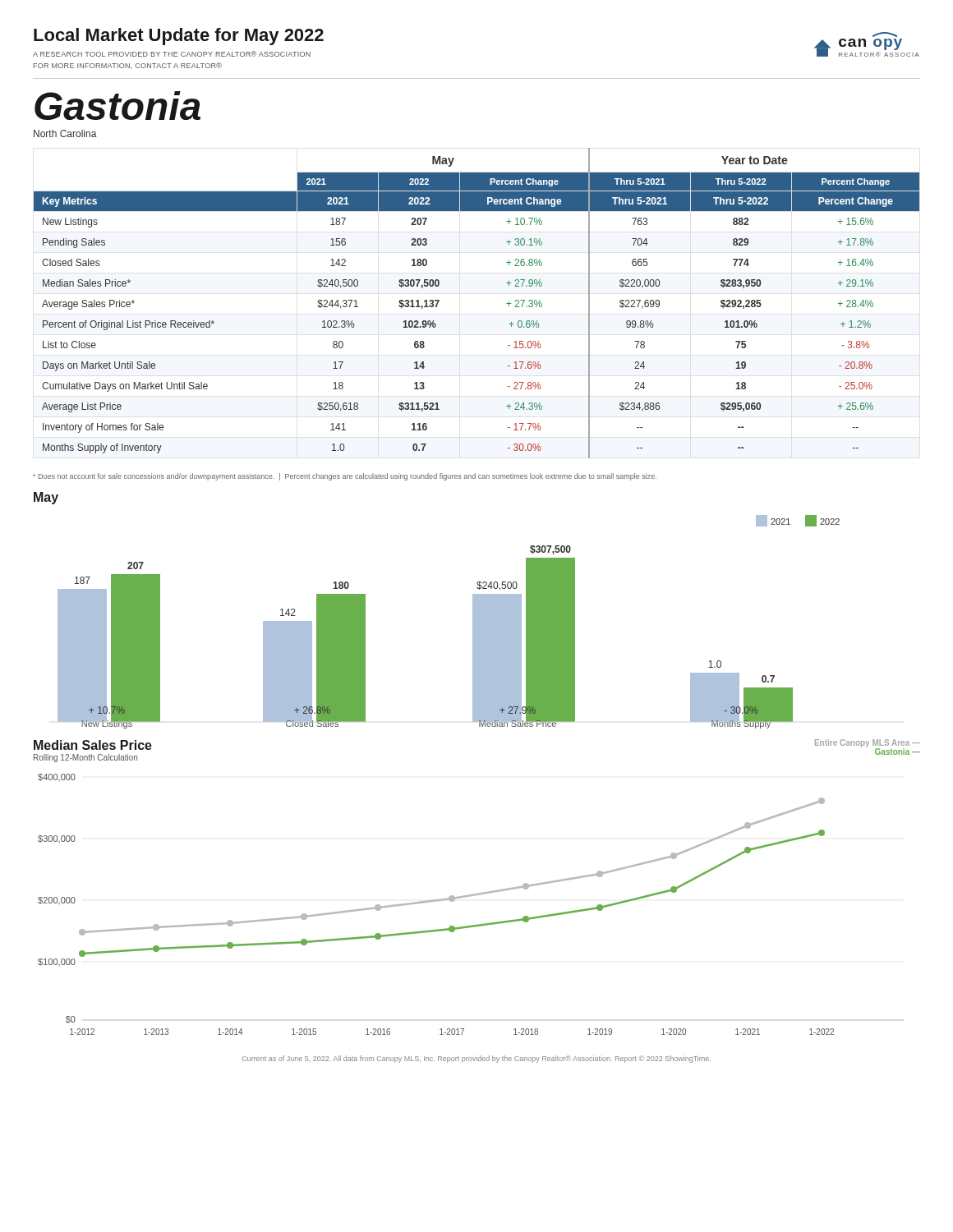Locate the text block starting "Local Market Update for May"
The image size is (953, 1232).
[x=179, y=48]
